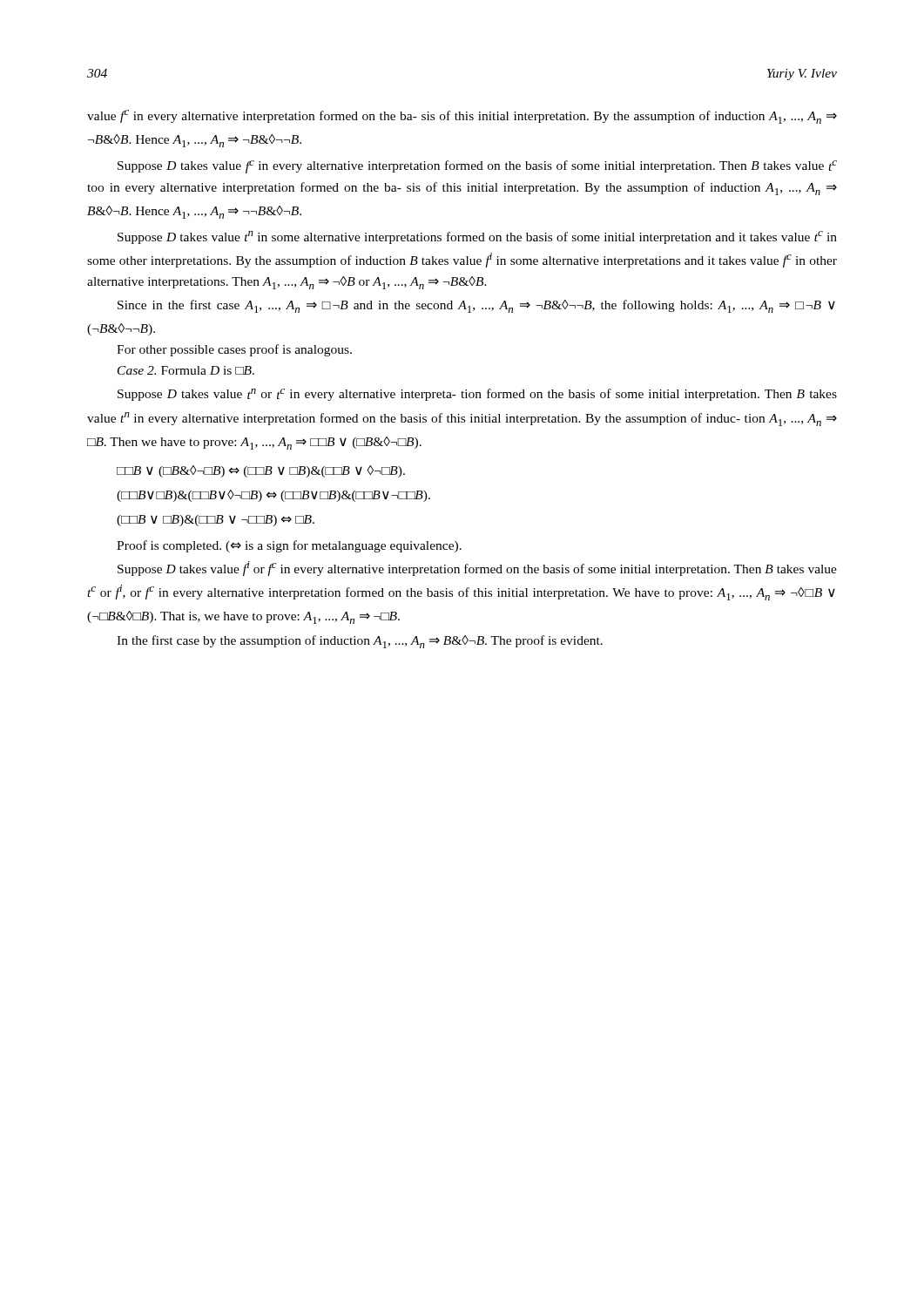Click the passage that begins "For other possible cases proof"
Screen dimensions: 1307x924
(x=234, y=350)
